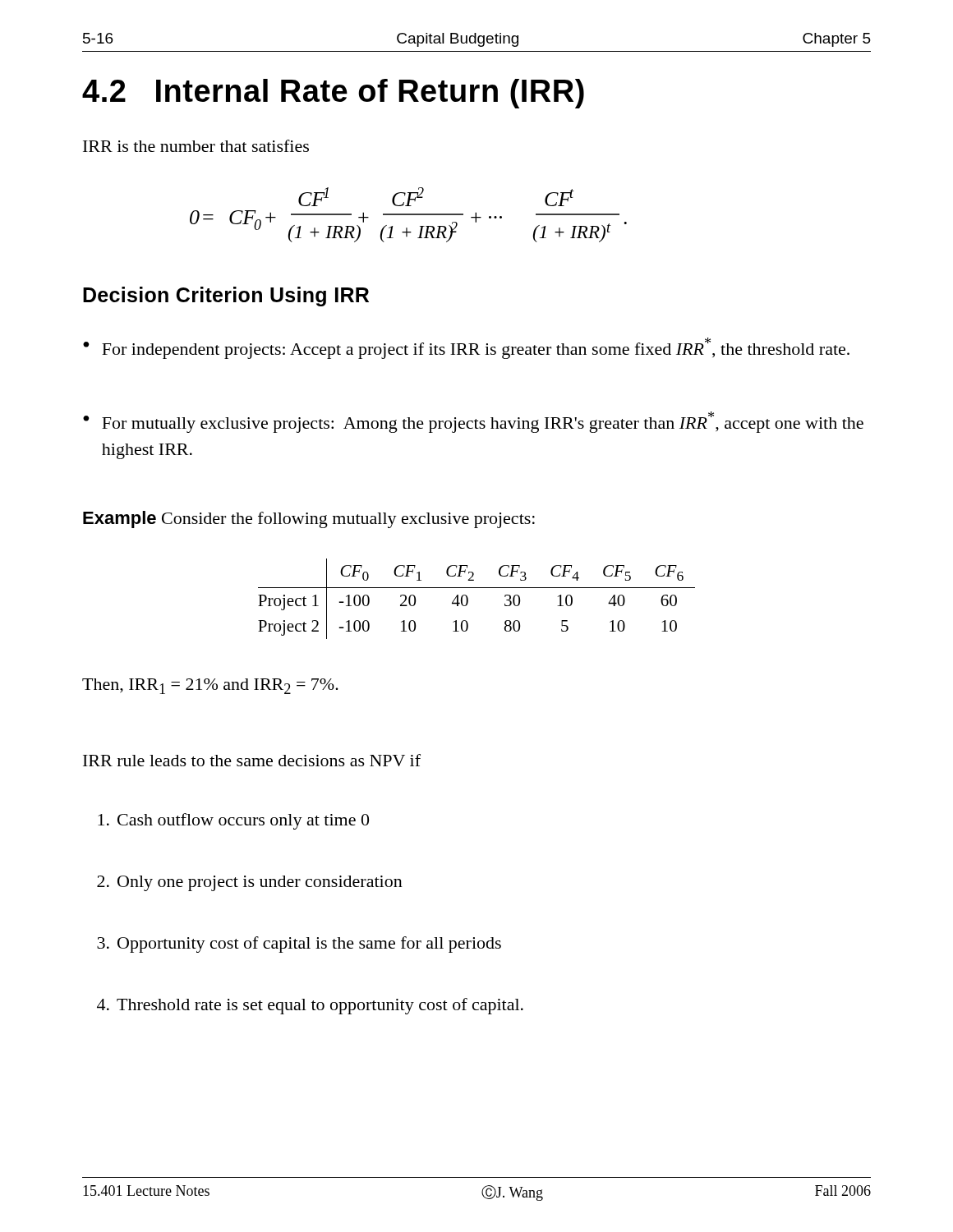Point to the title beginning "4.2 Internal Rate of"
Screen dimensions: 1232x953
[x=334, y=91]
